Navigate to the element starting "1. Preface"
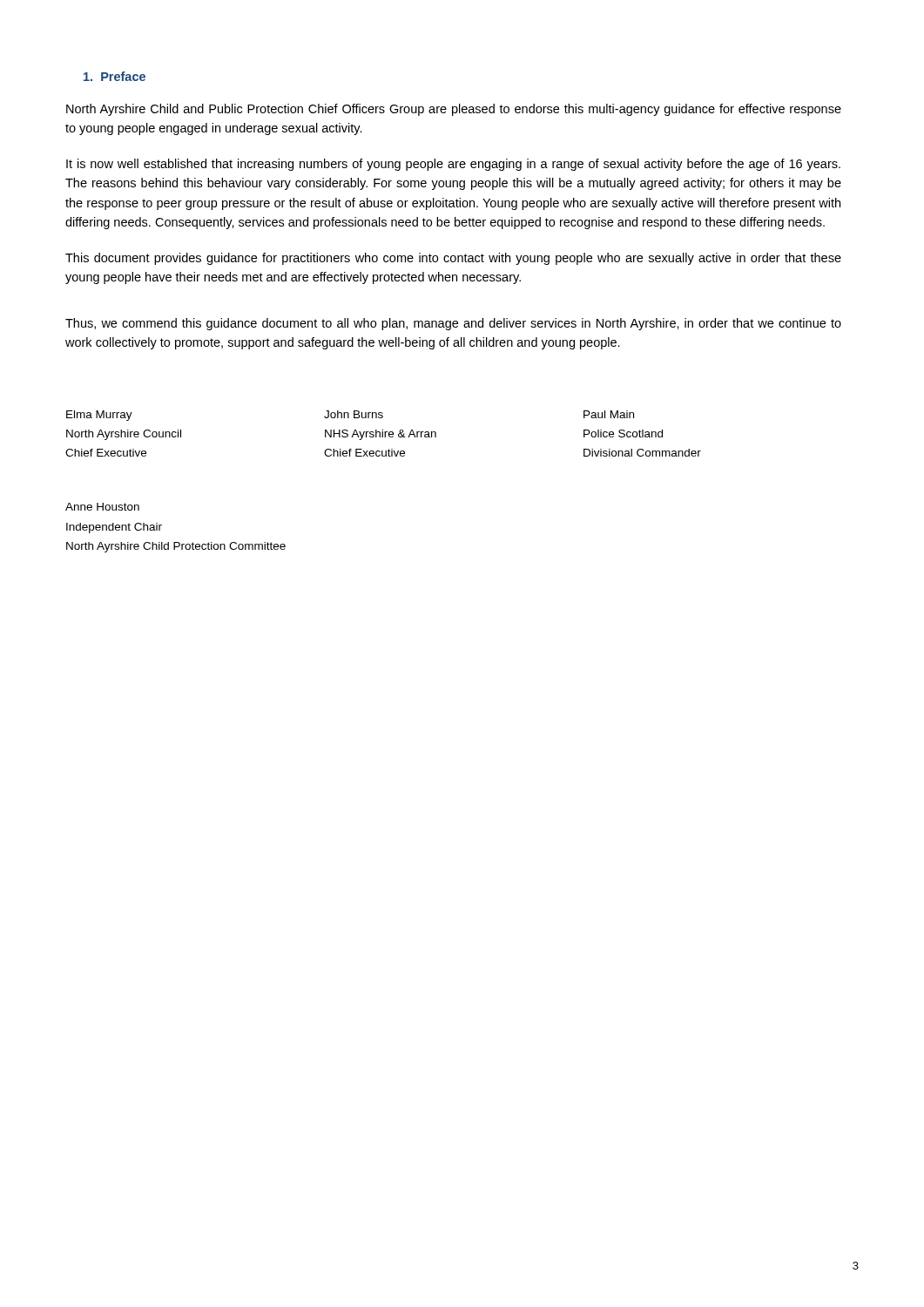The image size is (924, 1307). click(114, 77)
